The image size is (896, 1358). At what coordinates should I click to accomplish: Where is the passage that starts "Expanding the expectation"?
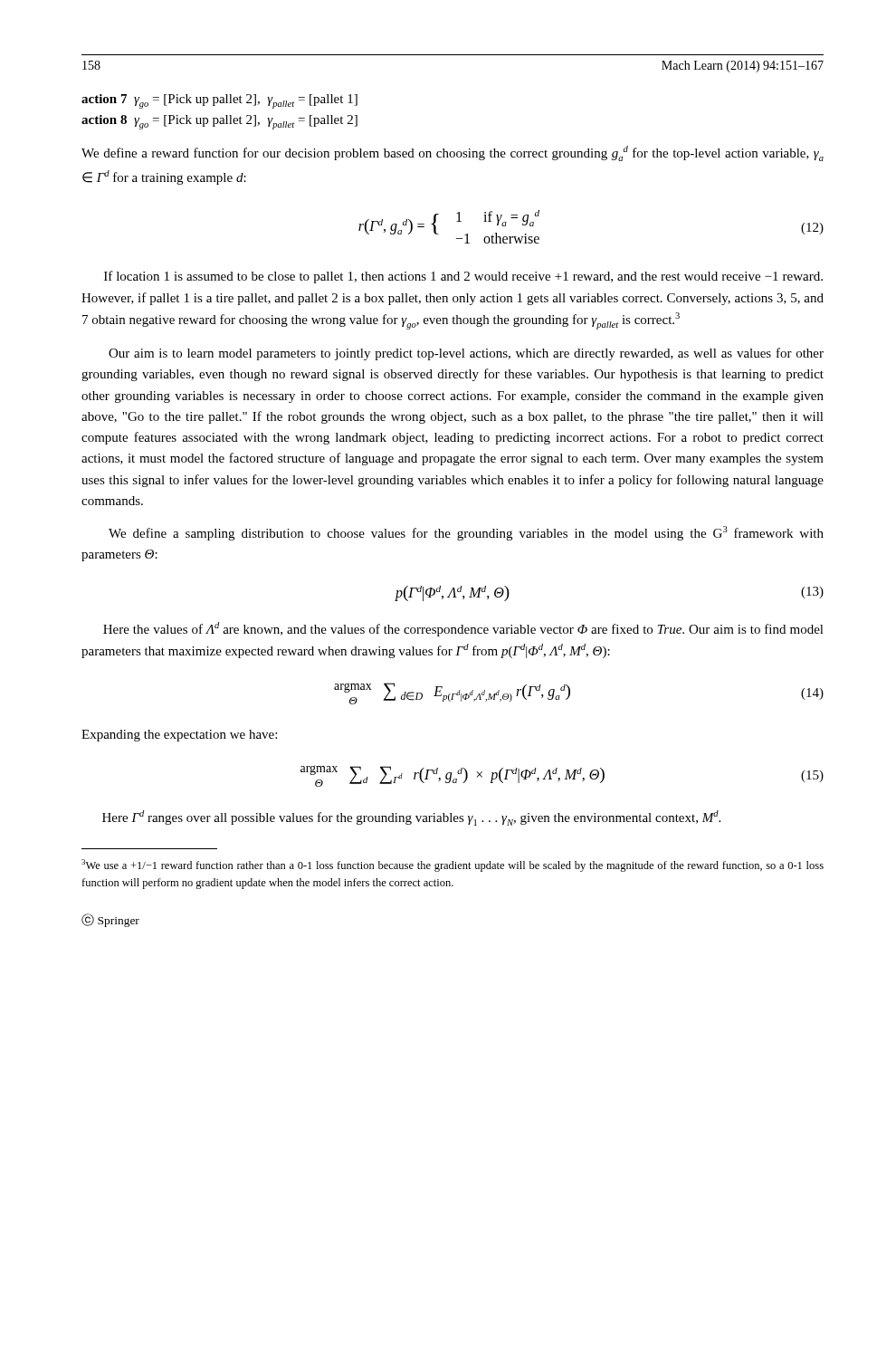(x=179, y=736)
